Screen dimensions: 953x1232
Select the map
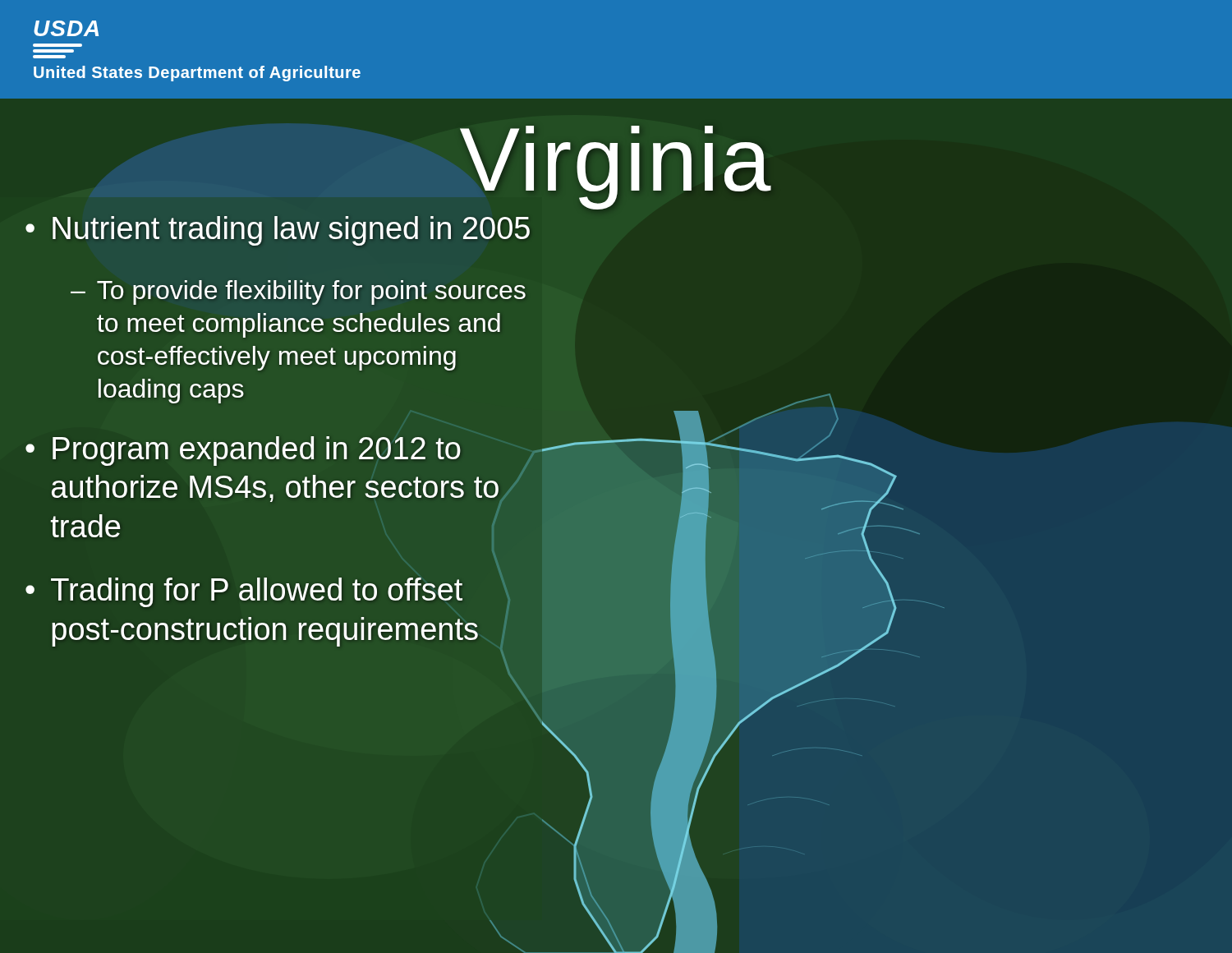(616, 526)
